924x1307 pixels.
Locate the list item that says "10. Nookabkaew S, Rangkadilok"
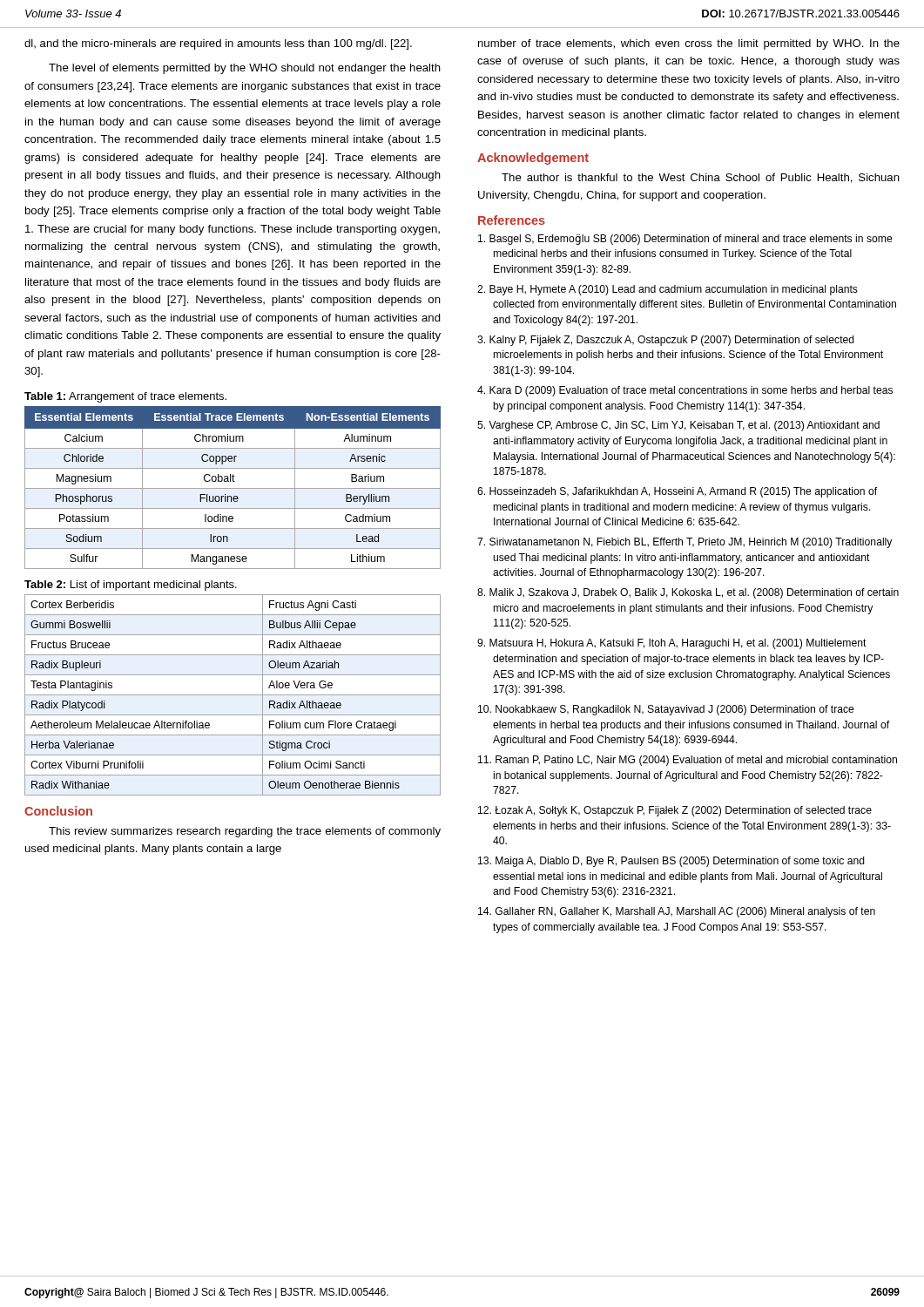coord(683,725)
